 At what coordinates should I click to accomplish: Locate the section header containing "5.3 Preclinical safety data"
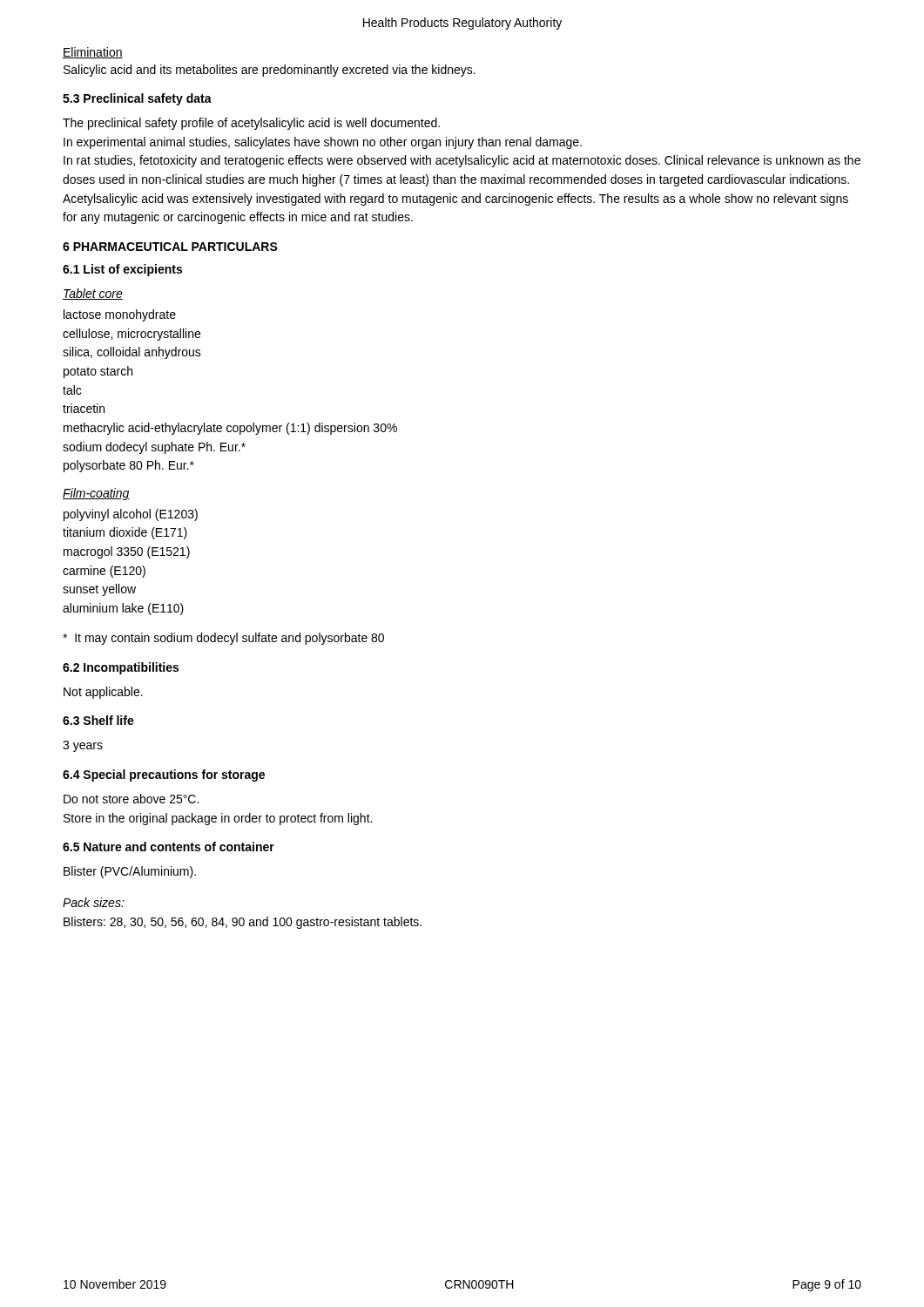pos(137,98)
